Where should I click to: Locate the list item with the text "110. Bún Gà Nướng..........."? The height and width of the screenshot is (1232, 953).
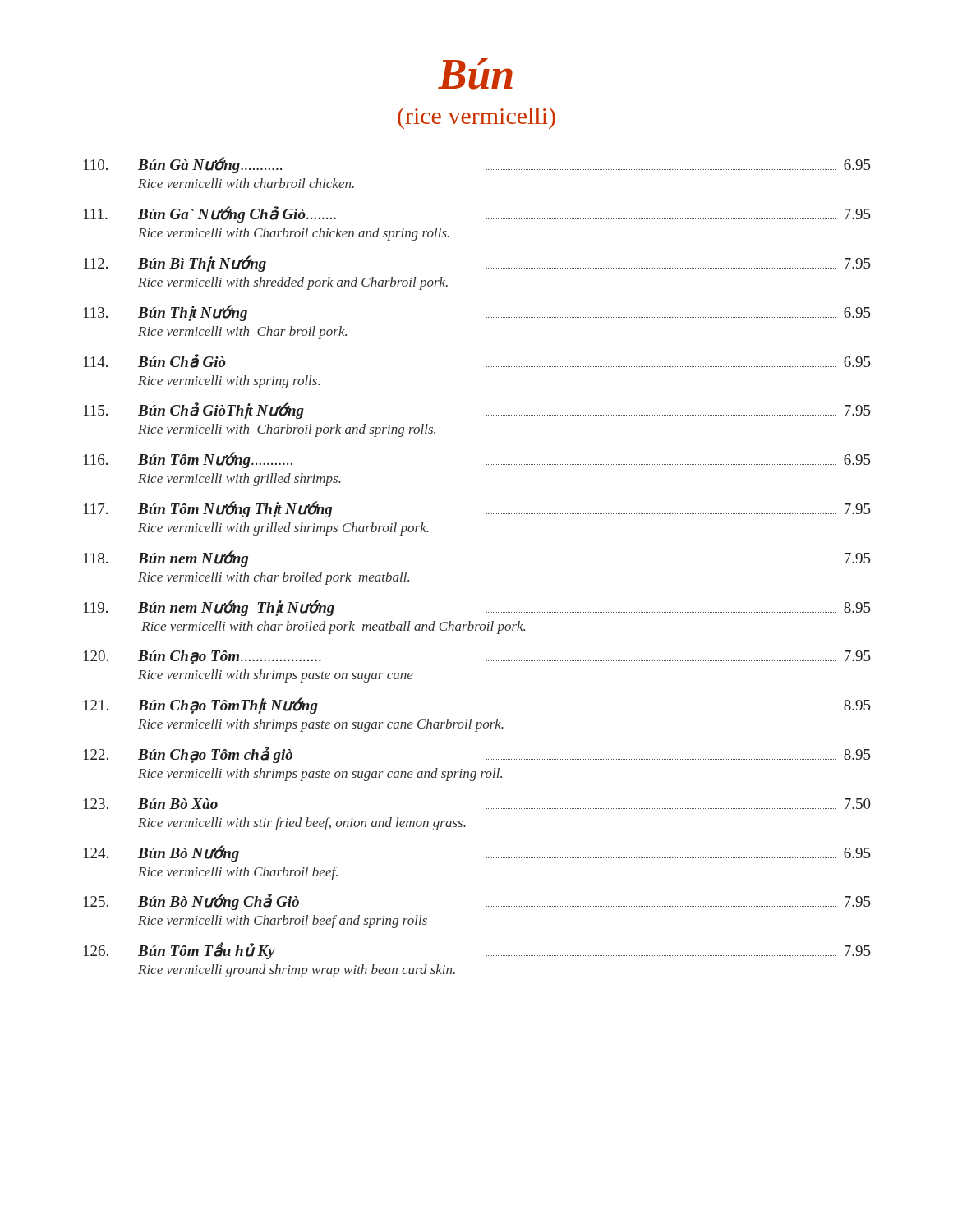pyautogui.click(x=476, y=174)
